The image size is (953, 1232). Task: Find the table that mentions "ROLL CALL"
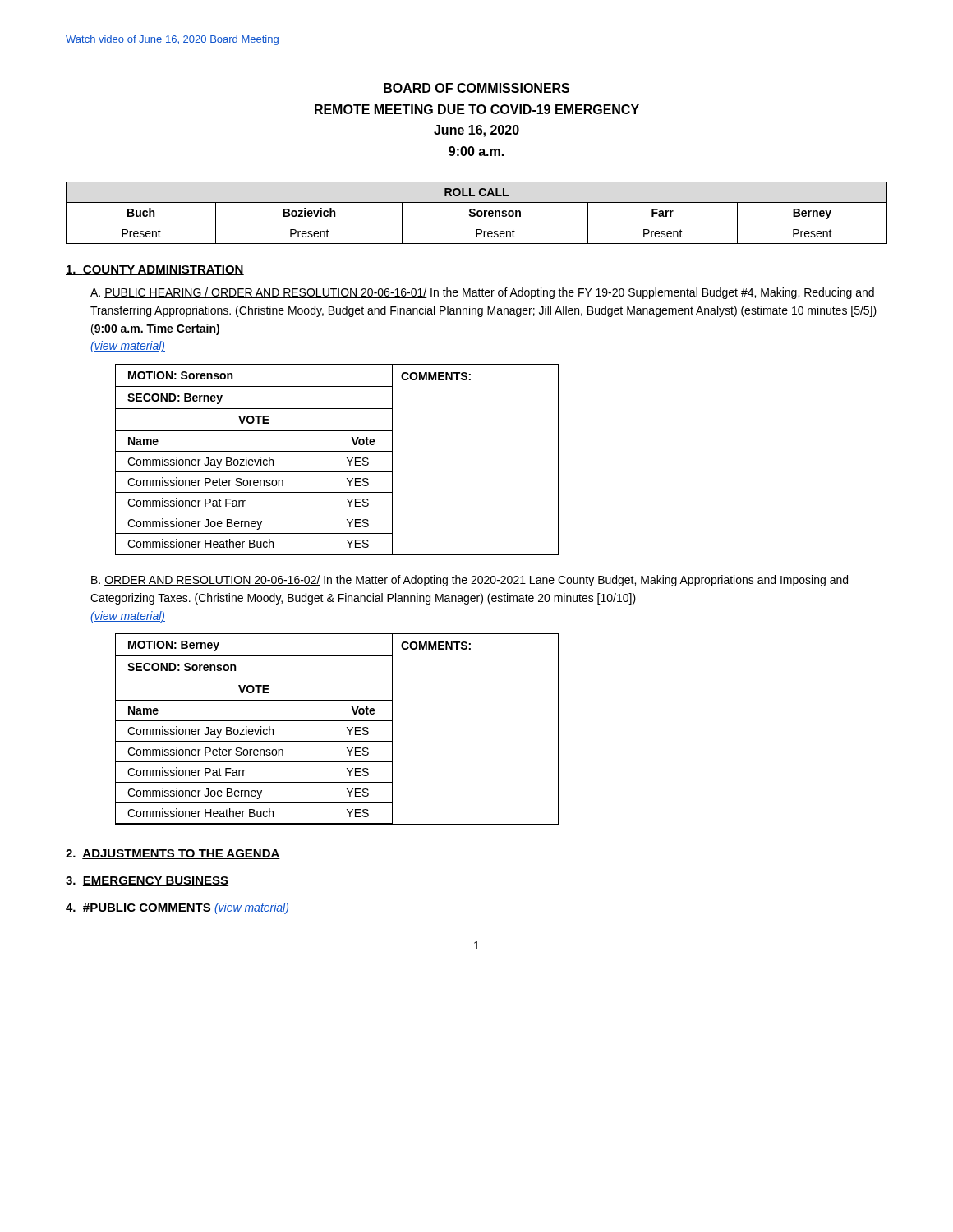(x=476, y=213)
